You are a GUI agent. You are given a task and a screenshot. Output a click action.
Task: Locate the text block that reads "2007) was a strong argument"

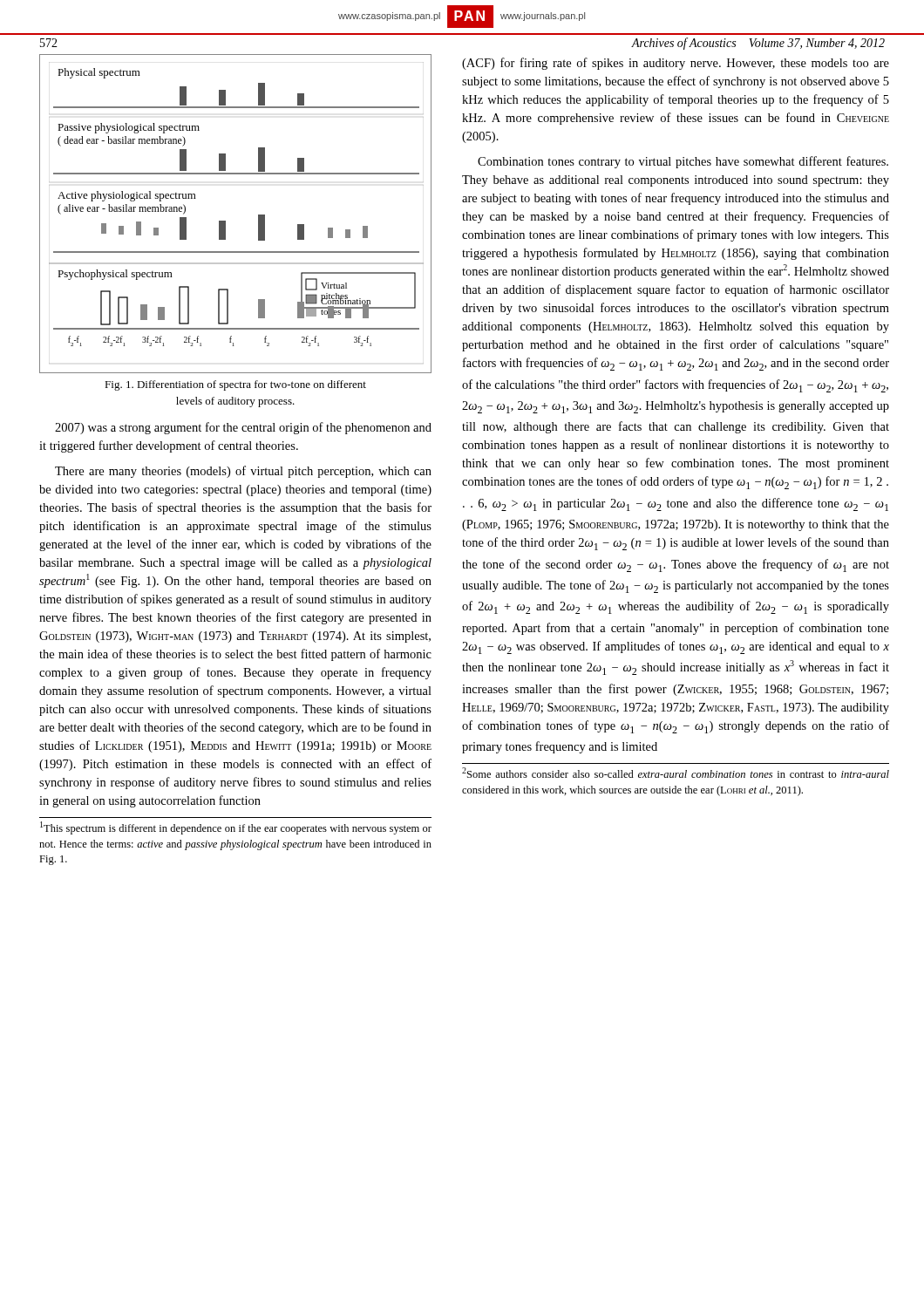[x=235, y=614]
